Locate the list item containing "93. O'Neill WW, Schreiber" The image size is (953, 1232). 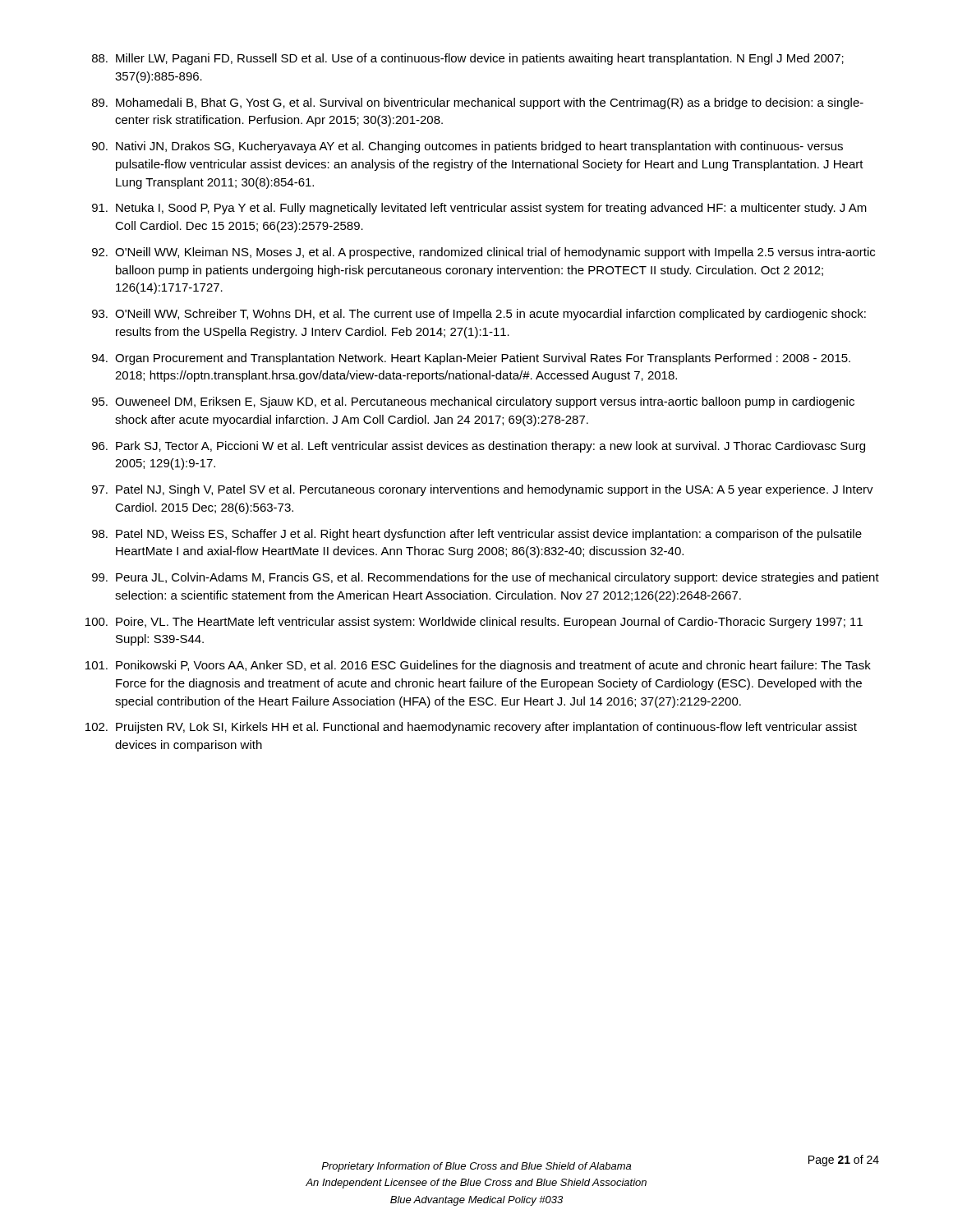(x=476, y=323)
